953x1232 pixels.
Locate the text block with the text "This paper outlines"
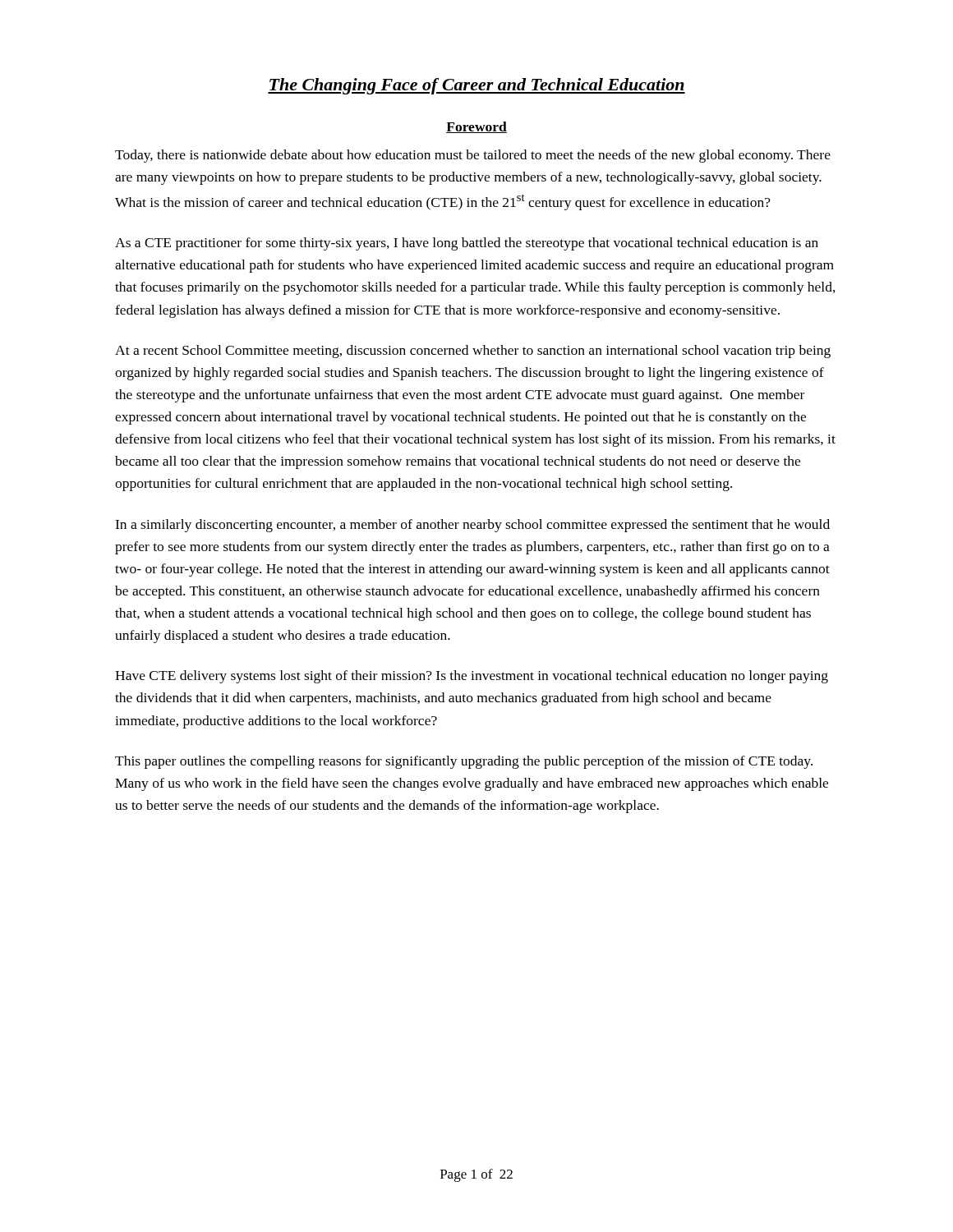click(x=472, y=783)
